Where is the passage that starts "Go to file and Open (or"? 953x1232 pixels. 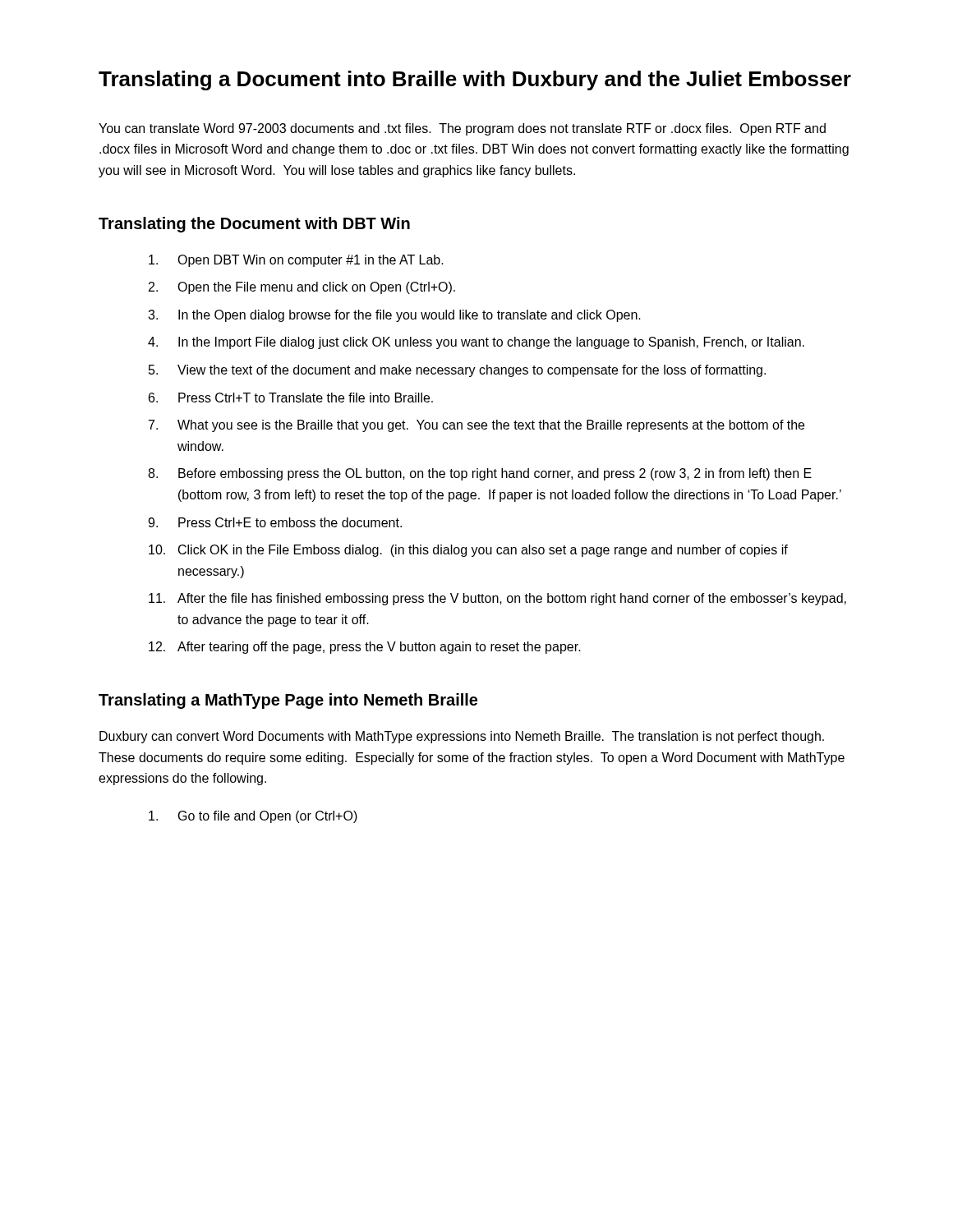(253, 817)
